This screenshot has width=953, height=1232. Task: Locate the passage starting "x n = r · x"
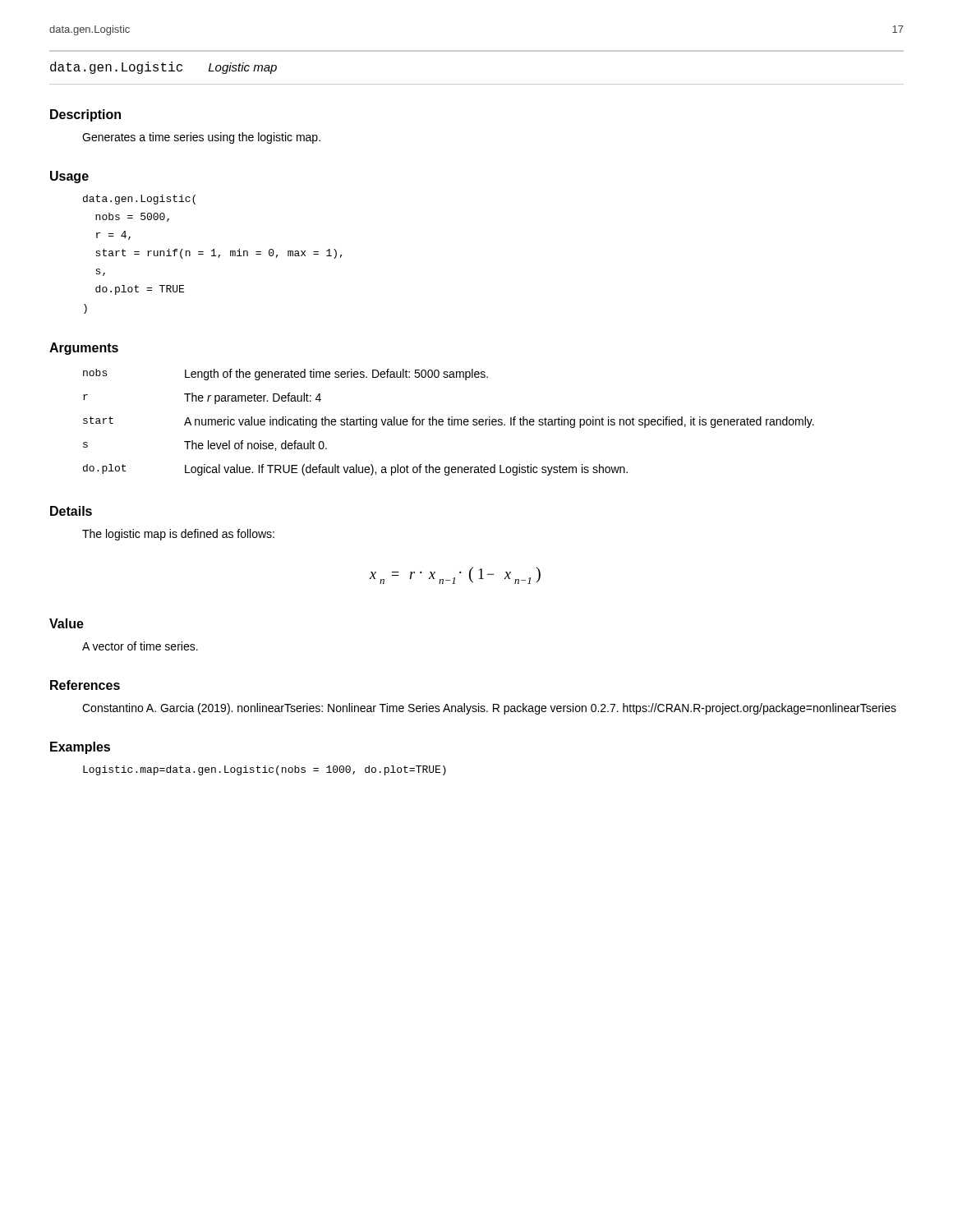tap(476, 575)
